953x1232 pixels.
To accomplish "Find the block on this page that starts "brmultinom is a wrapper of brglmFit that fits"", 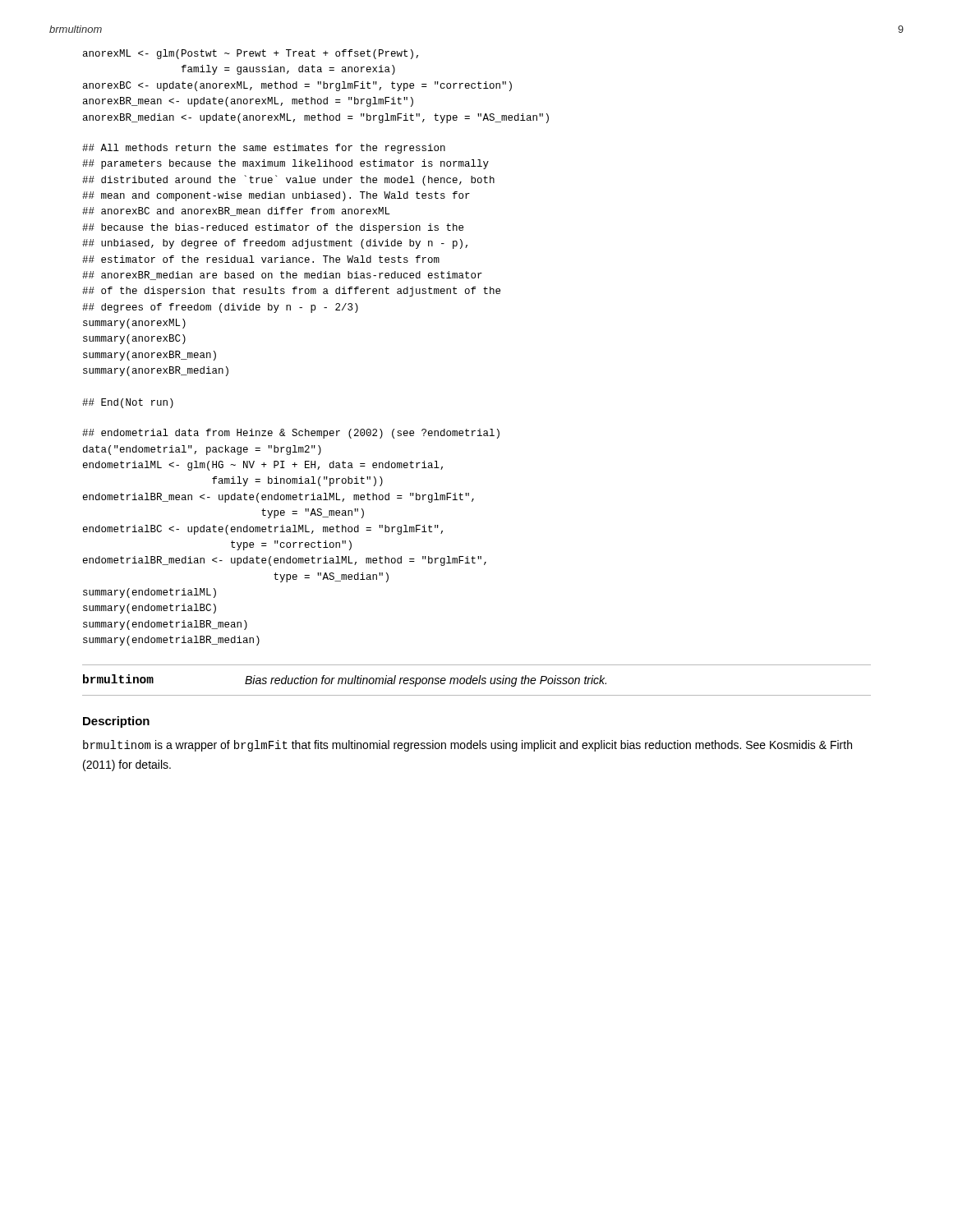I will [x=467, y=754].
